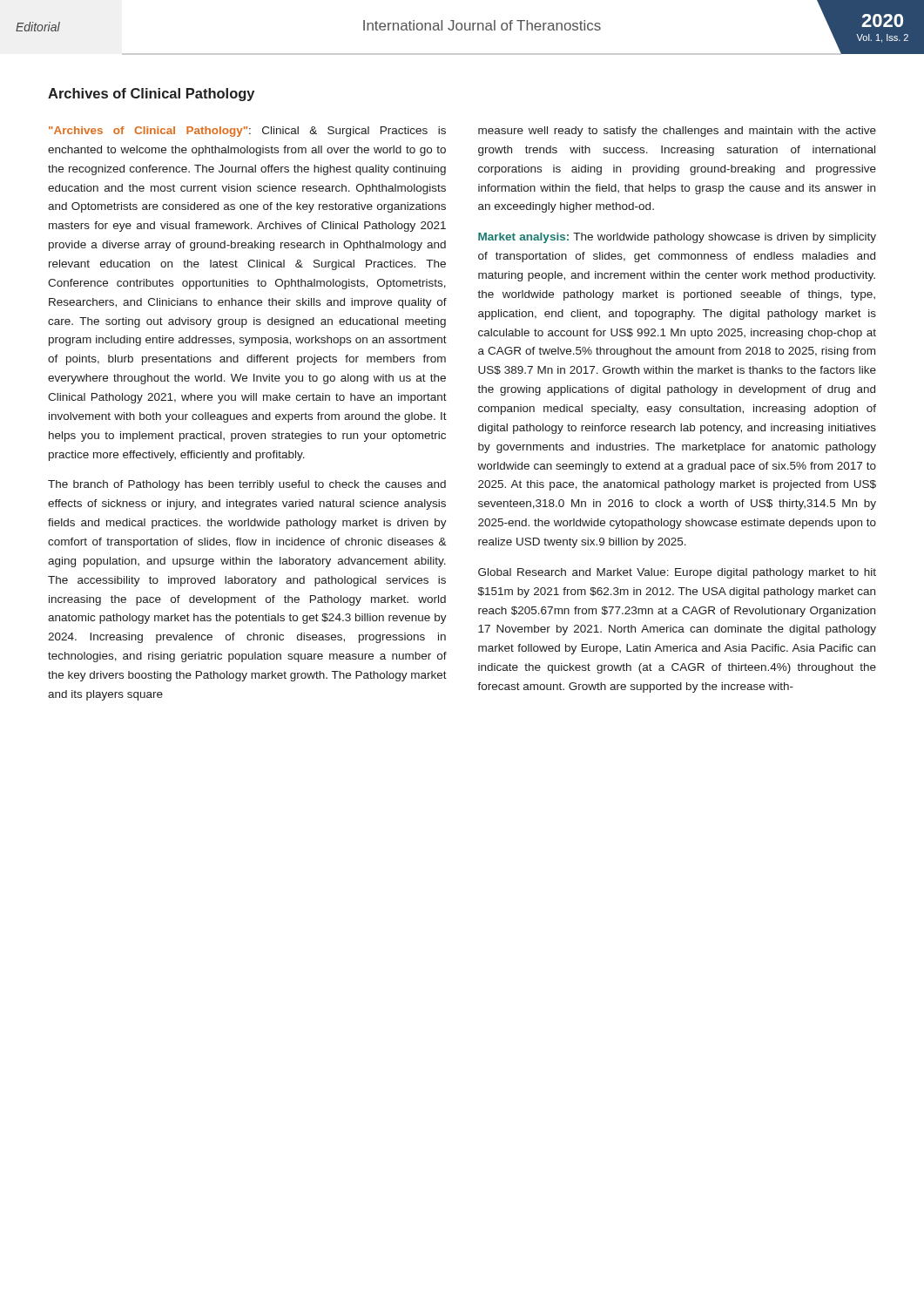Screen dimensions: 1307x924
Task: Click the passage that begins "Global Research and Market Value: Europe"
Action: tap(677, 629)
